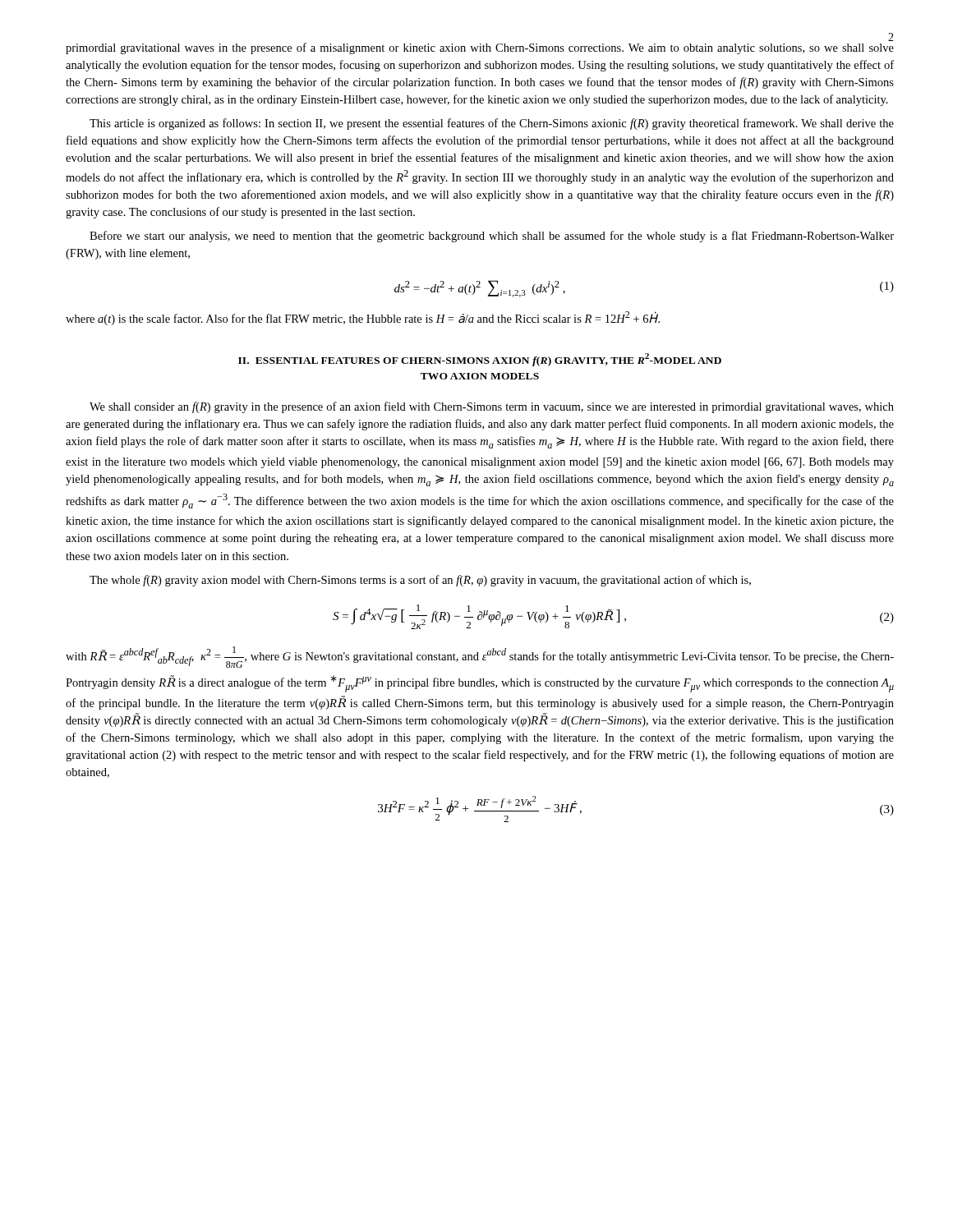
Task: Find the text block with the text "We shall consider an f(R) gravity"
Action: [x=480, y=482]
